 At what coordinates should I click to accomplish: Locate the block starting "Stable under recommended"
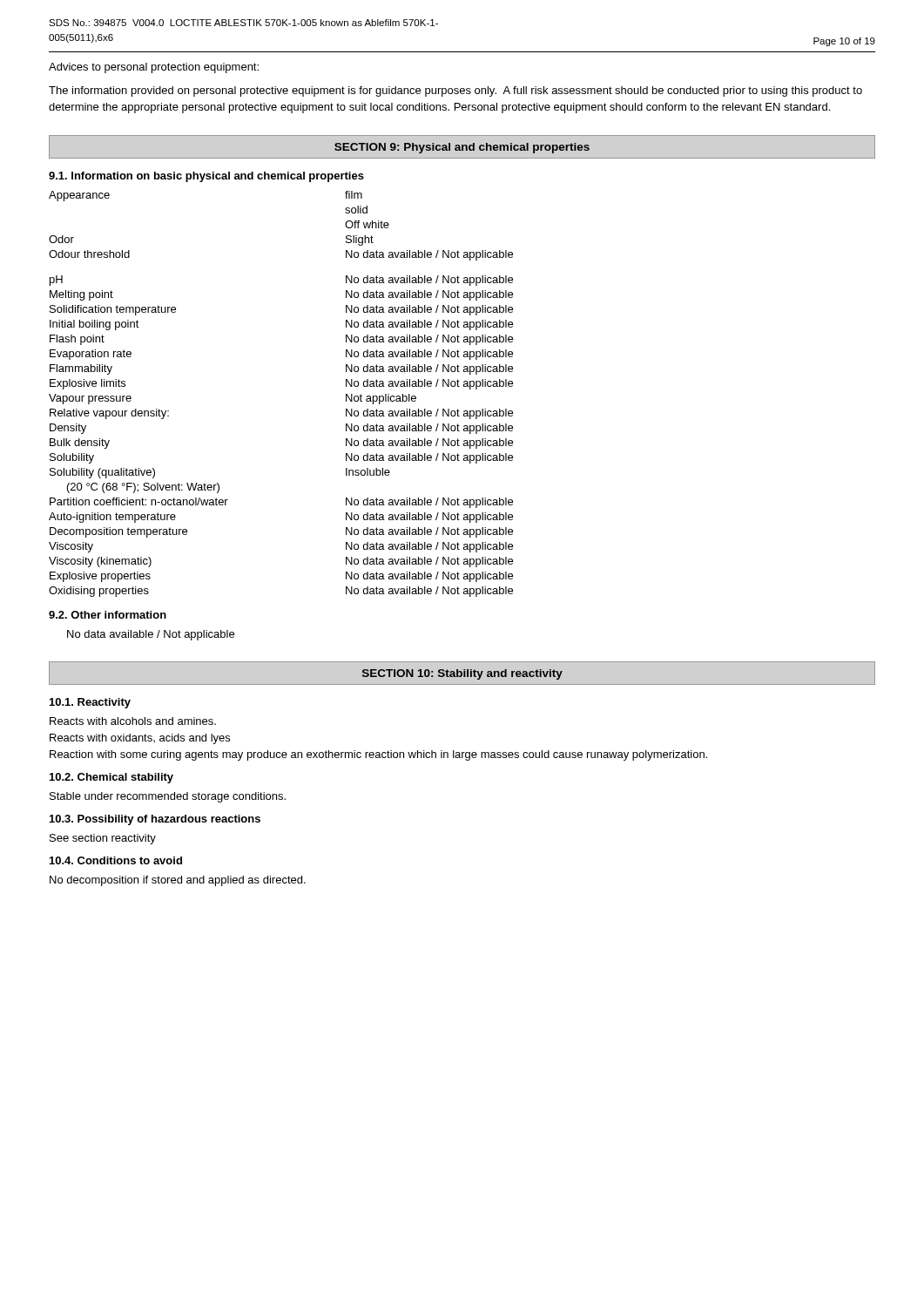click(x=168, y=796)
